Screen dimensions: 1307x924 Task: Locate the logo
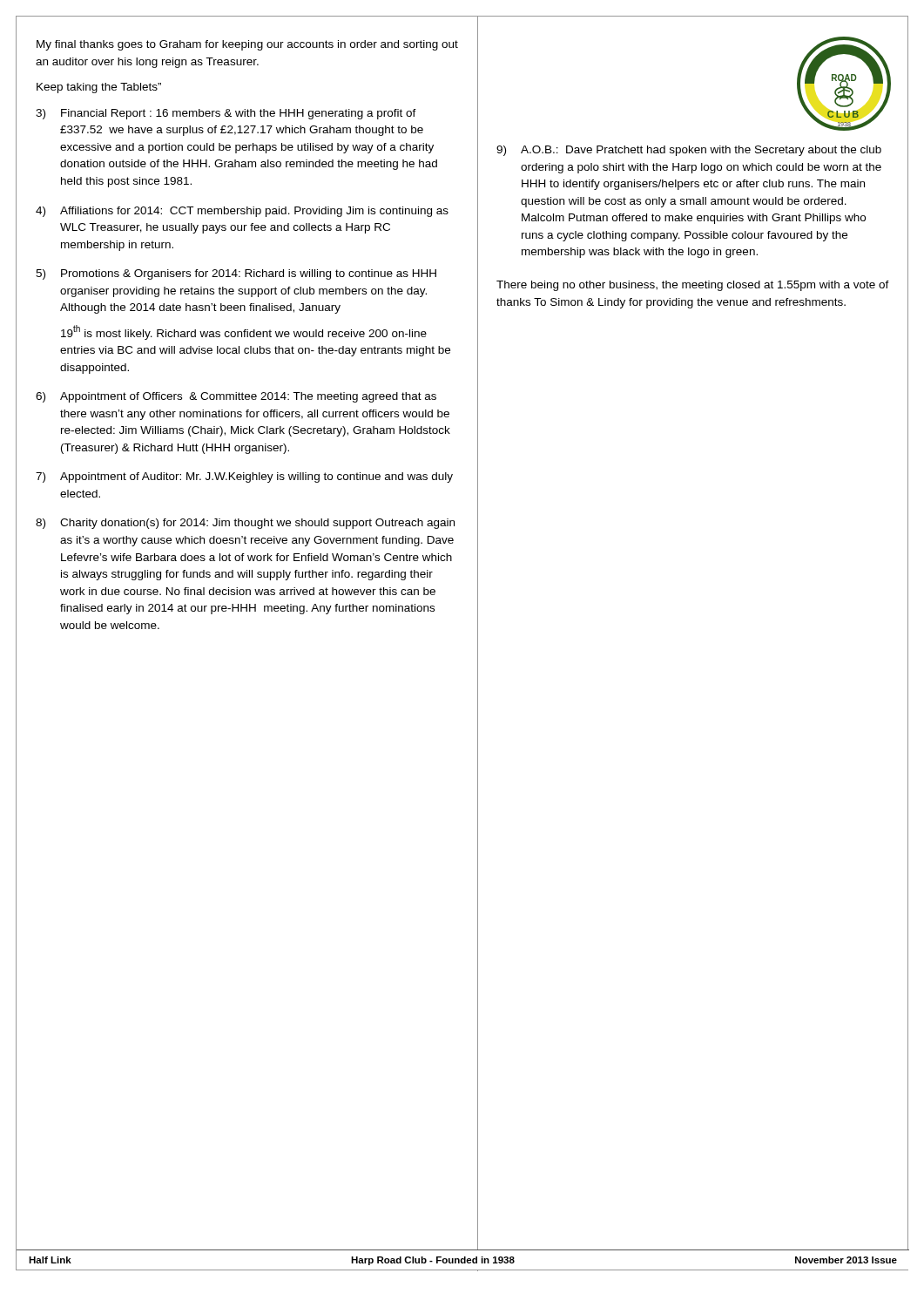point(694,85)
